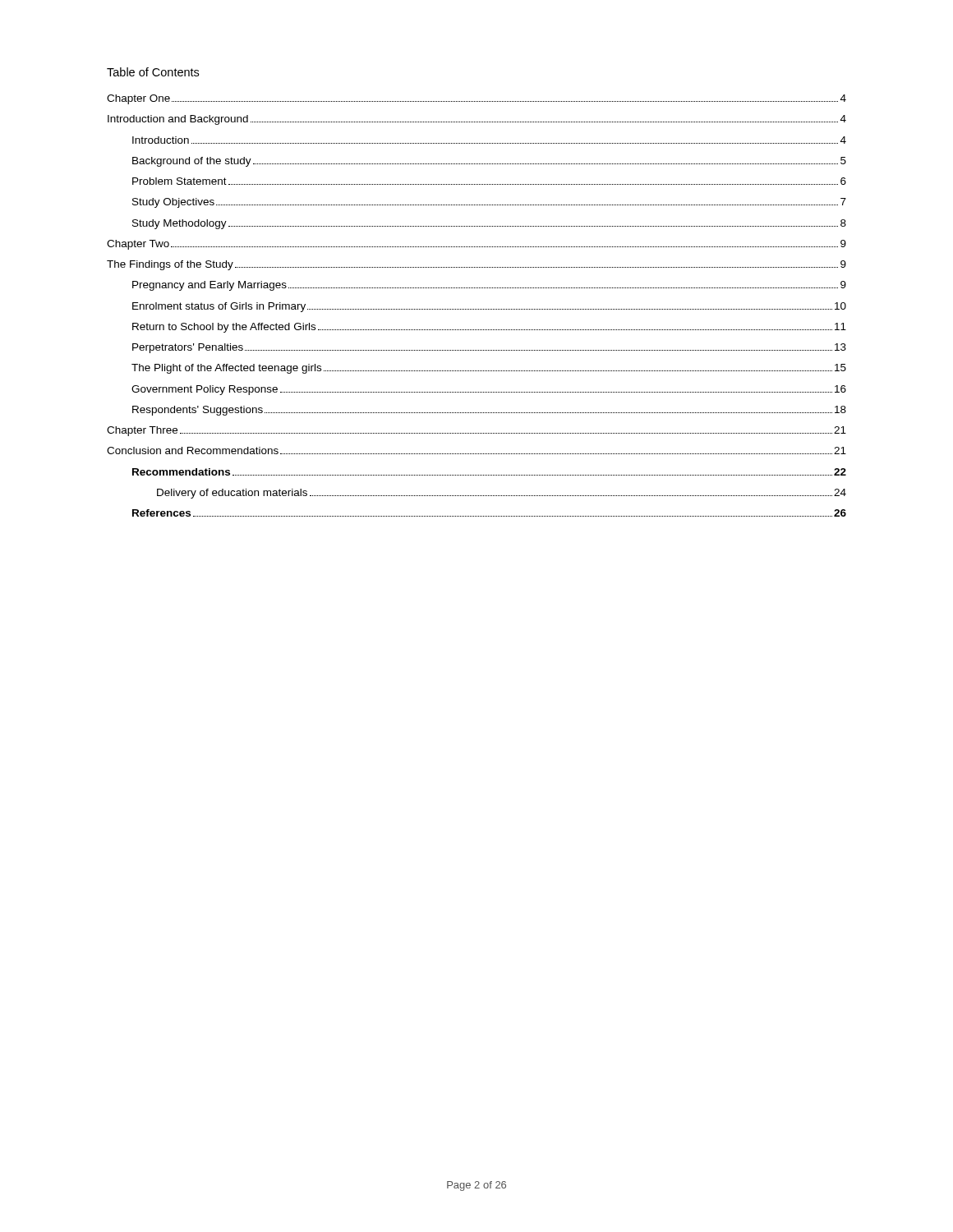Select the text block starting "Perpetrators' Penalties 13"

coord(489,347)
